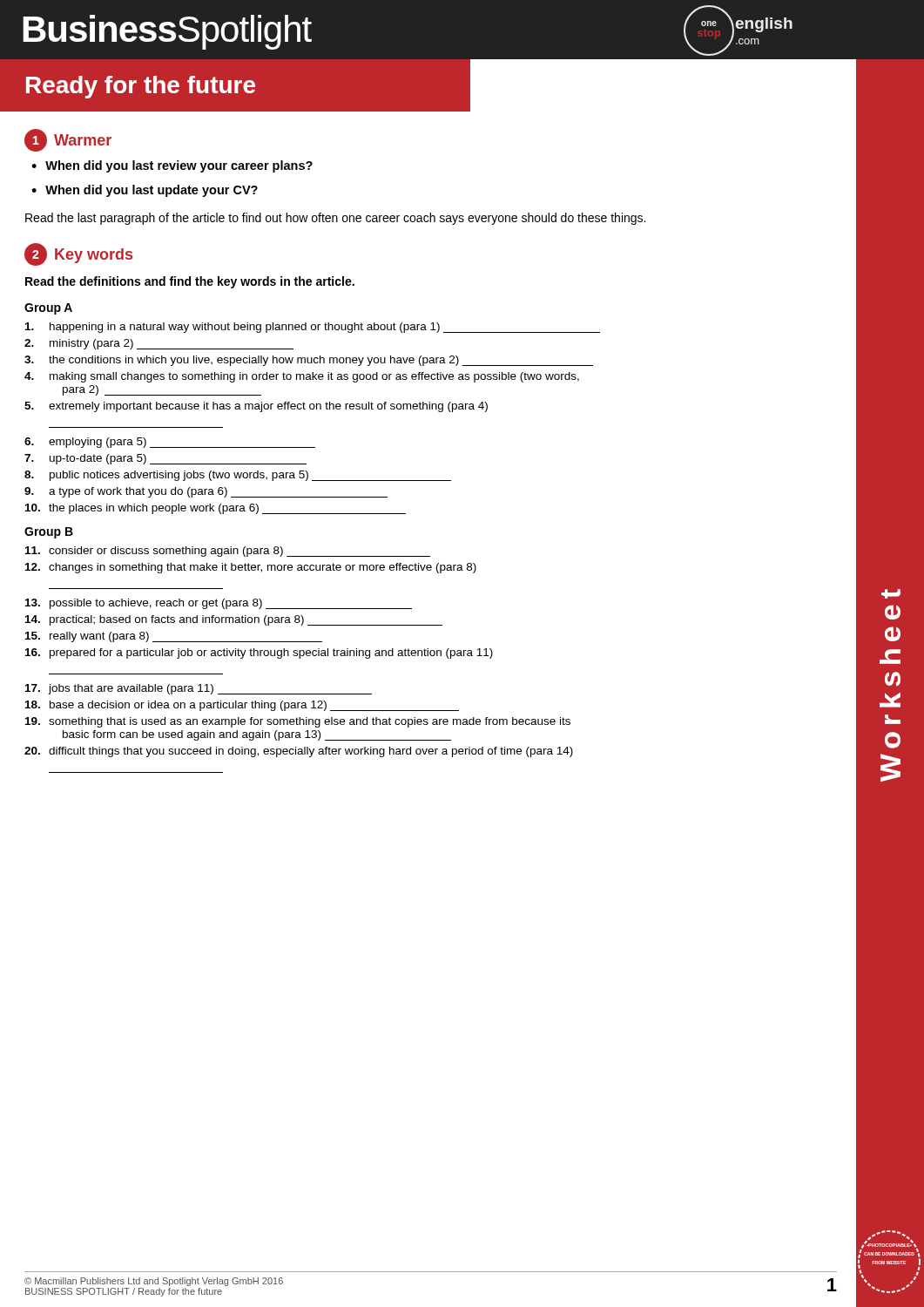Find the text starting "14. practical; based on facts and information"

tap(233, 619)
